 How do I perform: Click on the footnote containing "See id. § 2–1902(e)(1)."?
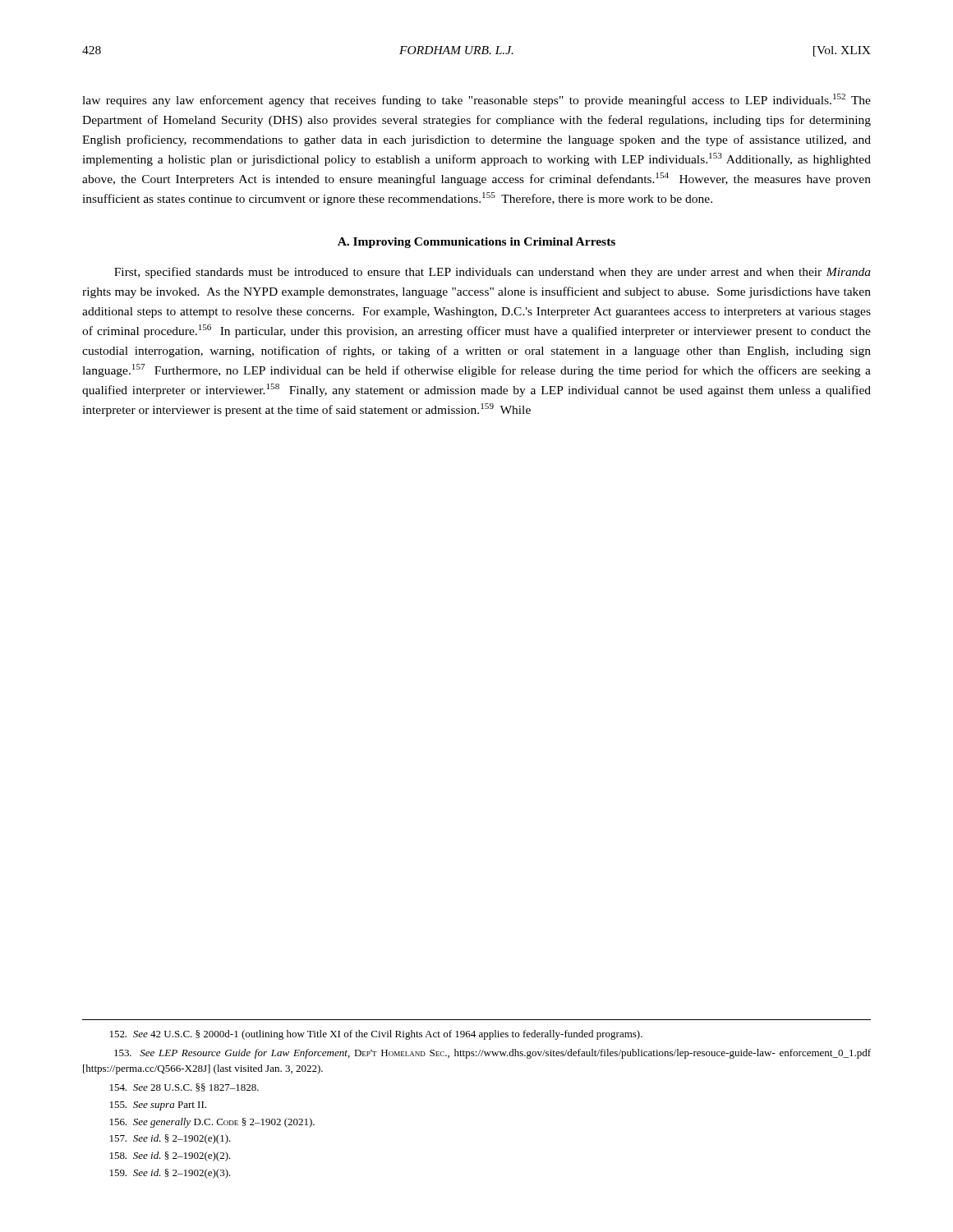[x=170, y=1138]
